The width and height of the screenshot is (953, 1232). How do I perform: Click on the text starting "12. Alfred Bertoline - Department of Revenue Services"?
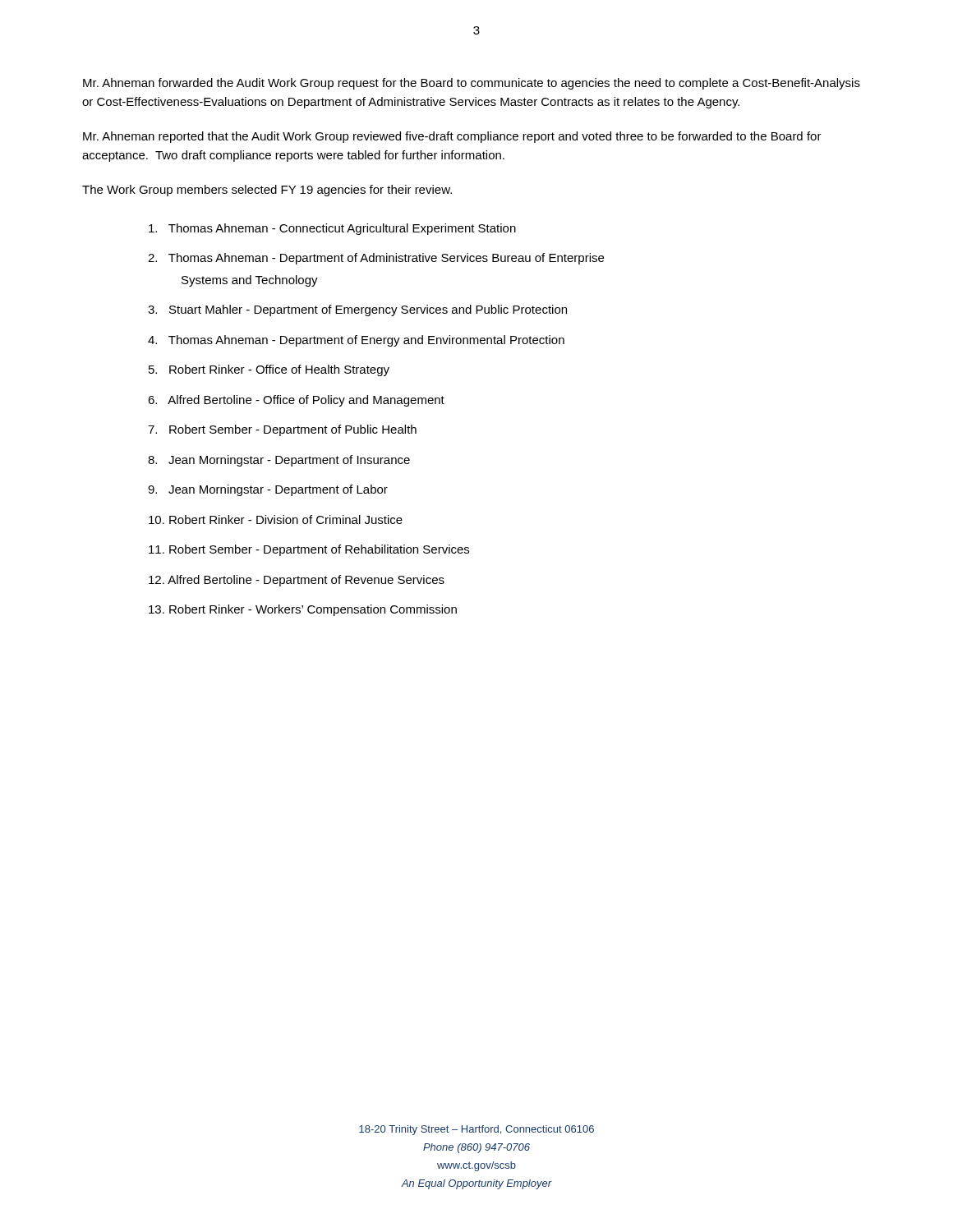click(x=296, y=579)
